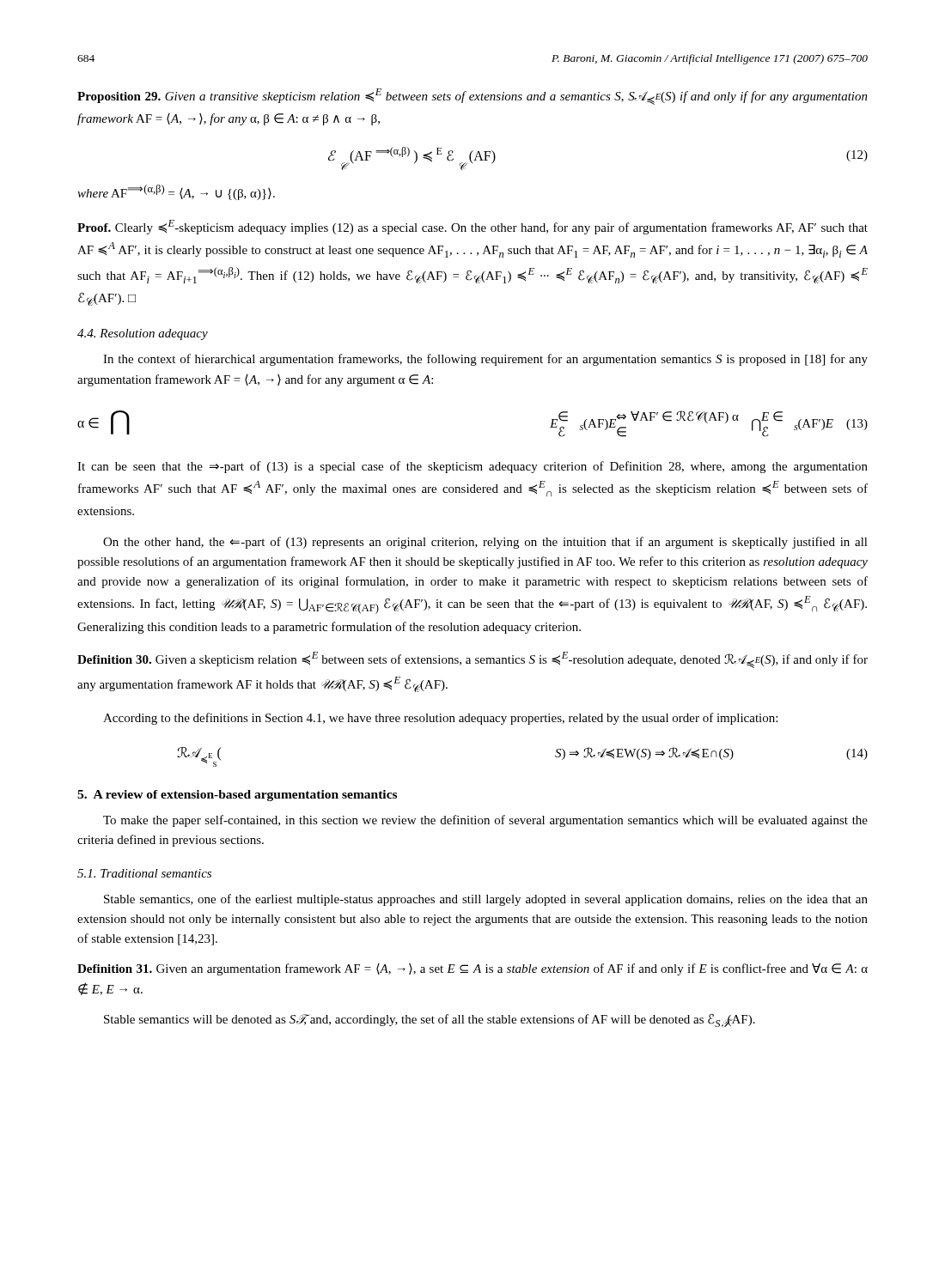Point to the region starting "5.1. Traditional semantics"

coord(145,873)
